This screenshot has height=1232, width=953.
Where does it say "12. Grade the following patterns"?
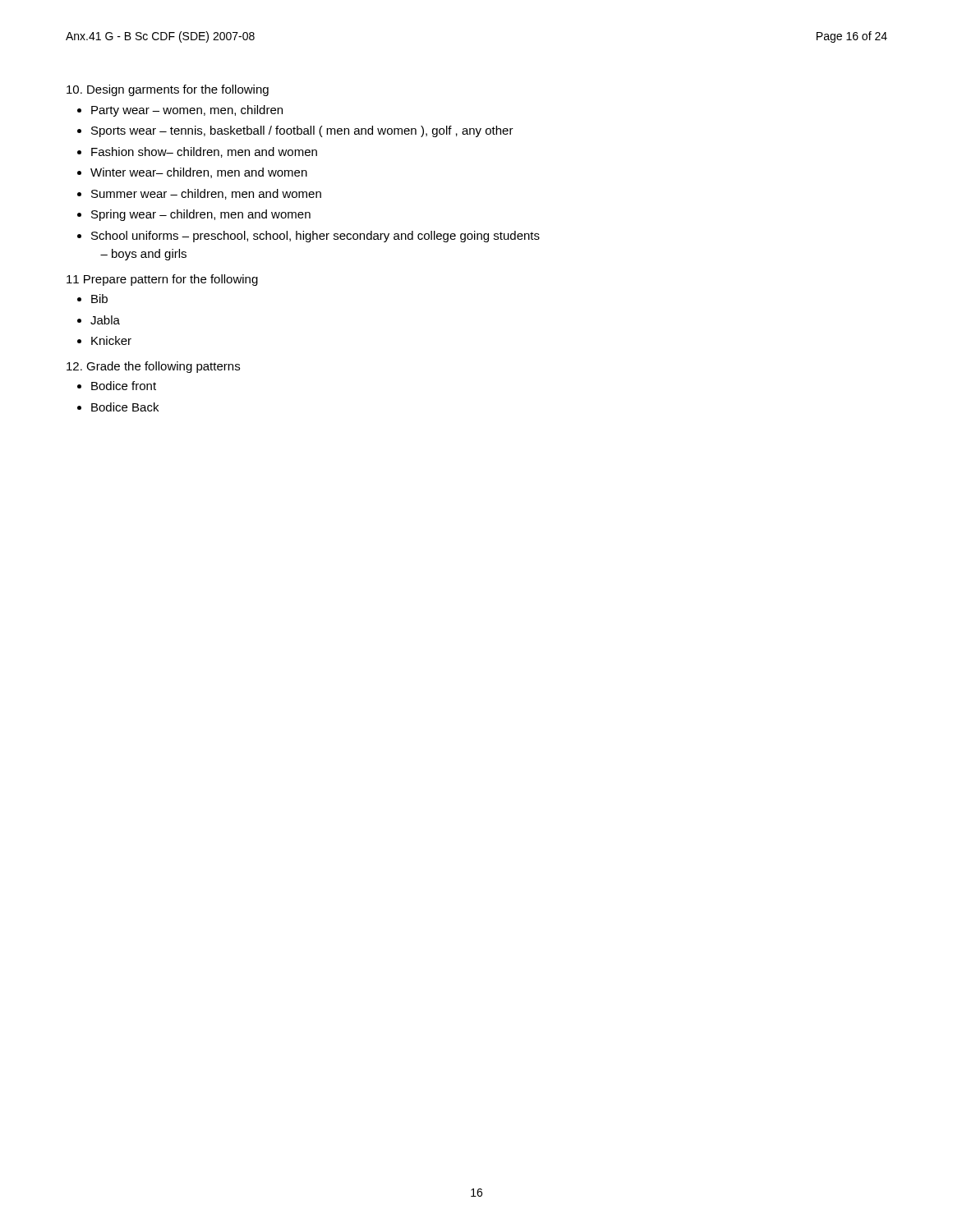153,365
